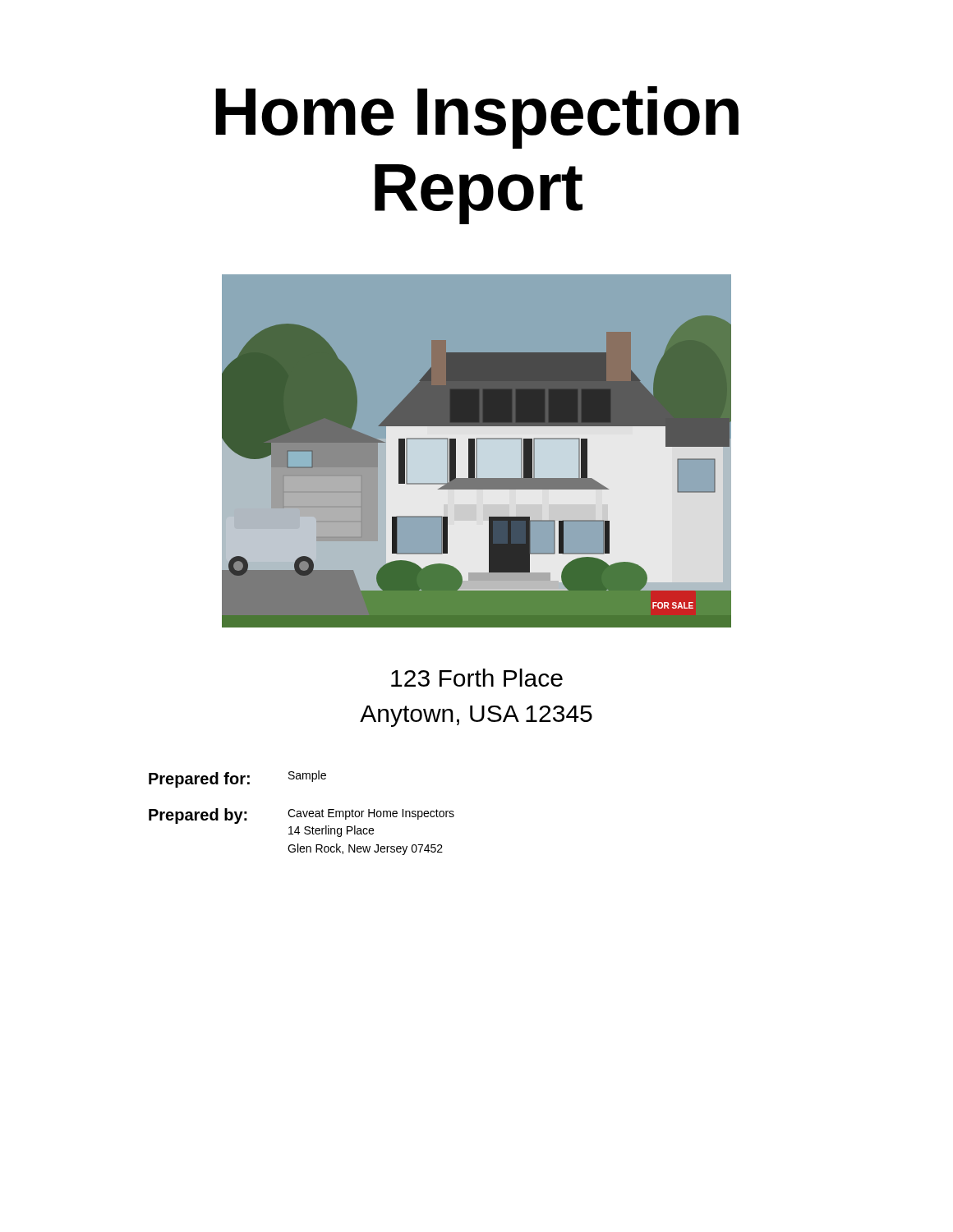This screenshot has height=1232, width=953.
Task: Find the photo
Action: point(476,451)
